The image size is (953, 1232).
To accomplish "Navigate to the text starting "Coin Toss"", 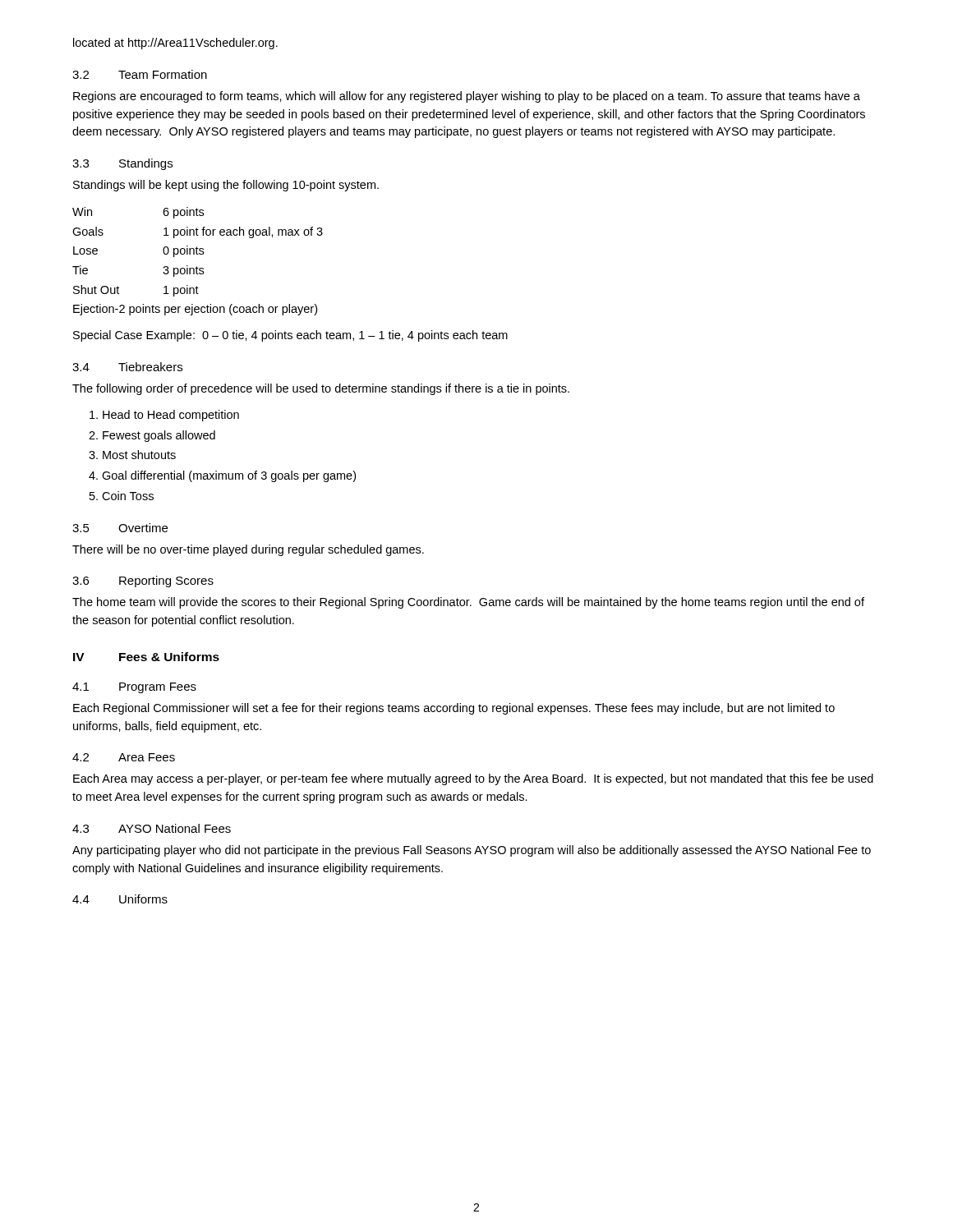I will pyautogui.click(x=128, y=496).
